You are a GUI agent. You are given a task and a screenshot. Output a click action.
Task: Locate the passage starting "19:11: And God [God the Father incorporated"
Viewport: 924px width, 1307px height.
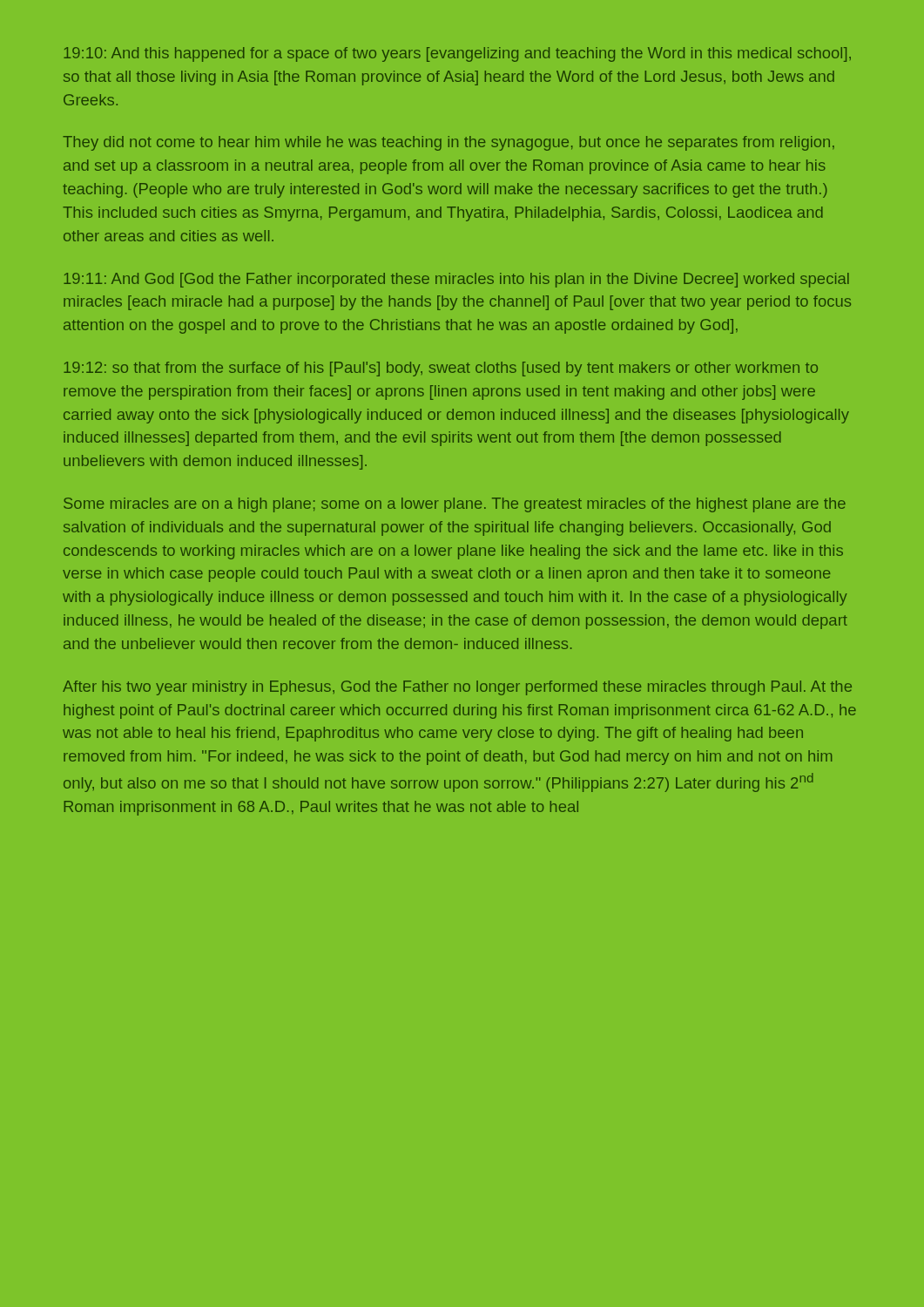pyautogui.click(x=457, y=301)
